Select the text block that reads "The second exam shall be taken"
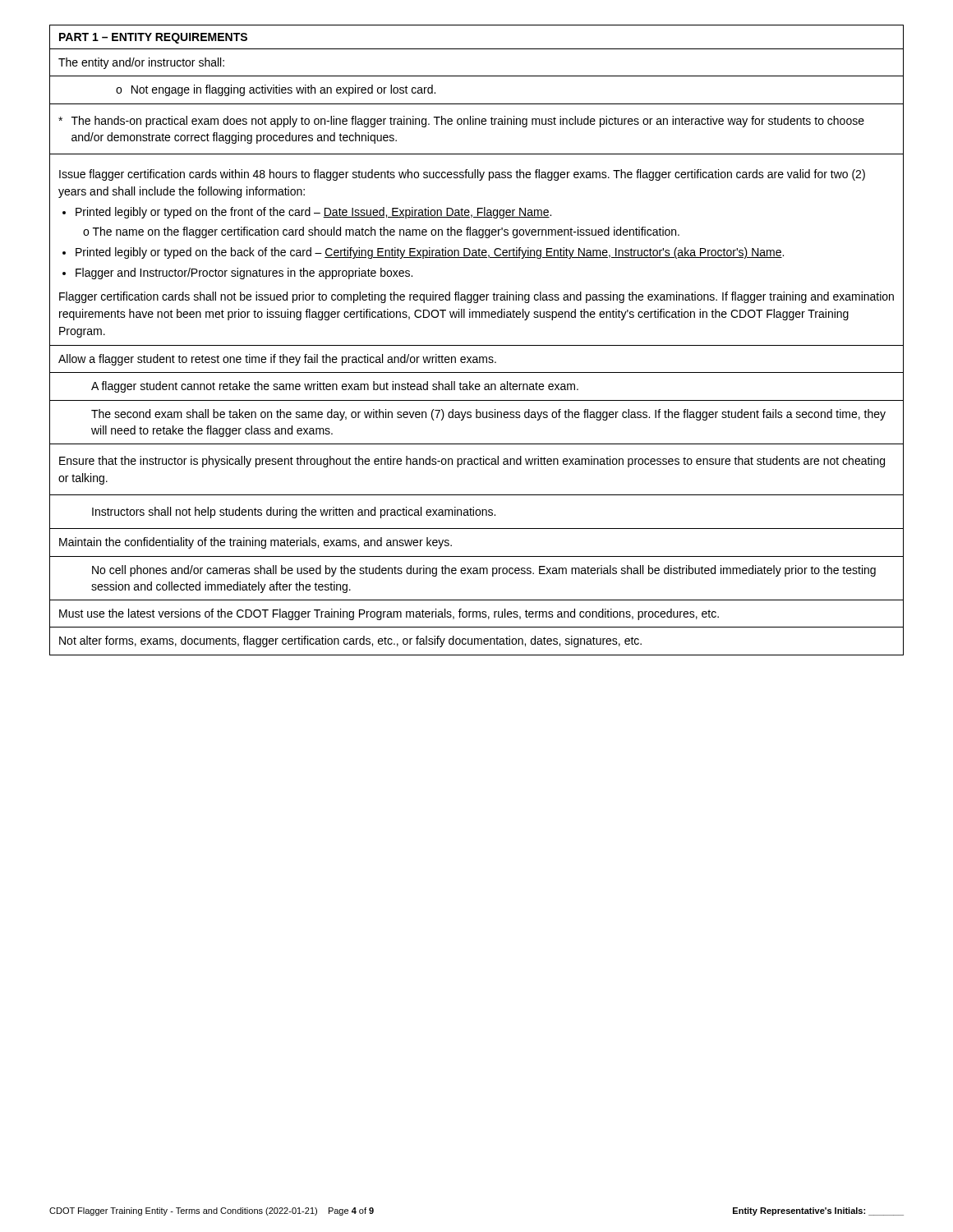Viewport: 953px width, 1232px height. point(488,422)
